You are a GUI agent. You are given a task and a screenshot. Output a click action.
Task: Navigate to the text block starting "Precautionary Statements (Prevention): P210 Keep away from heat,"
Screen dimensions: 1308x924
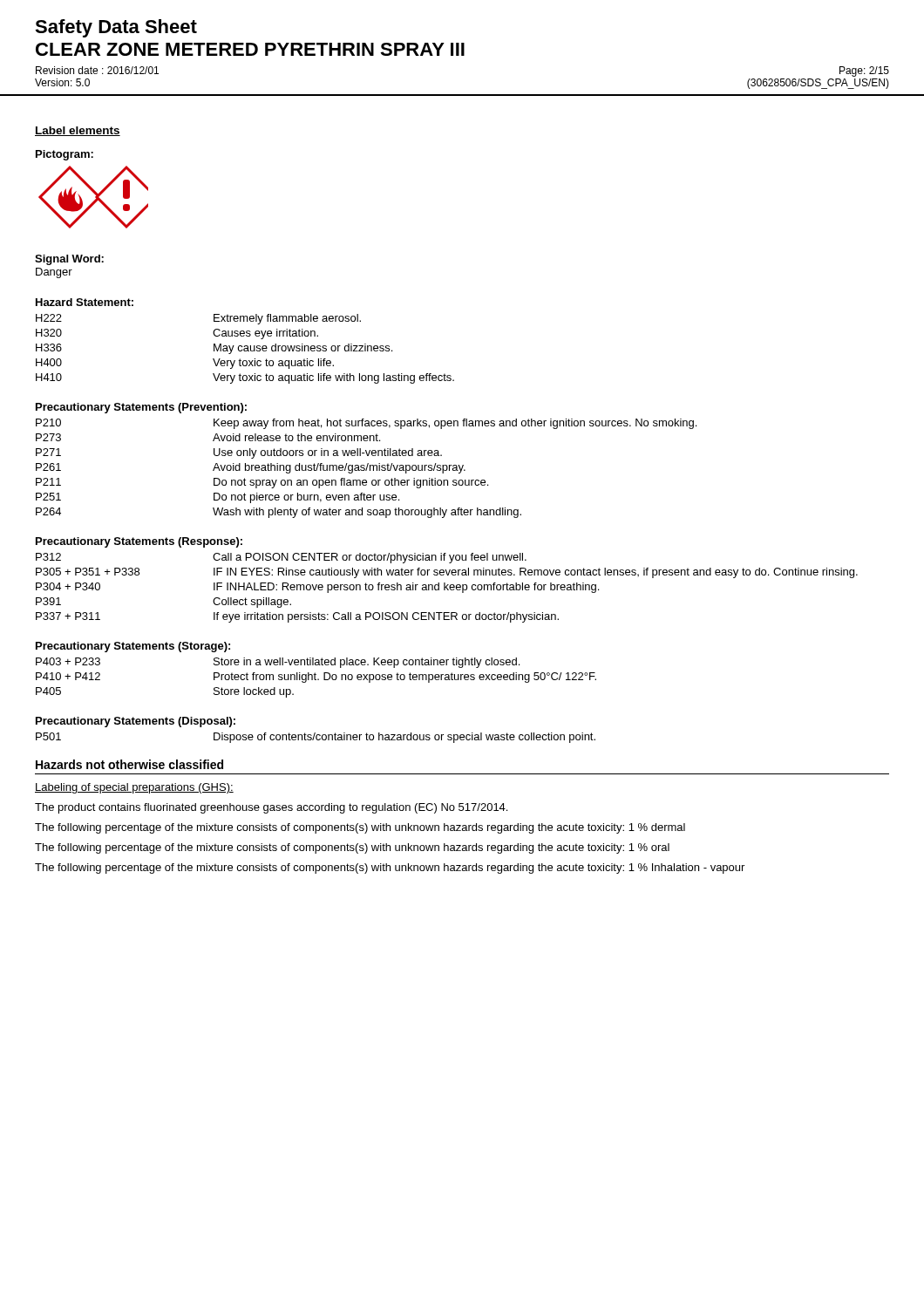click(x=462, y=456)
